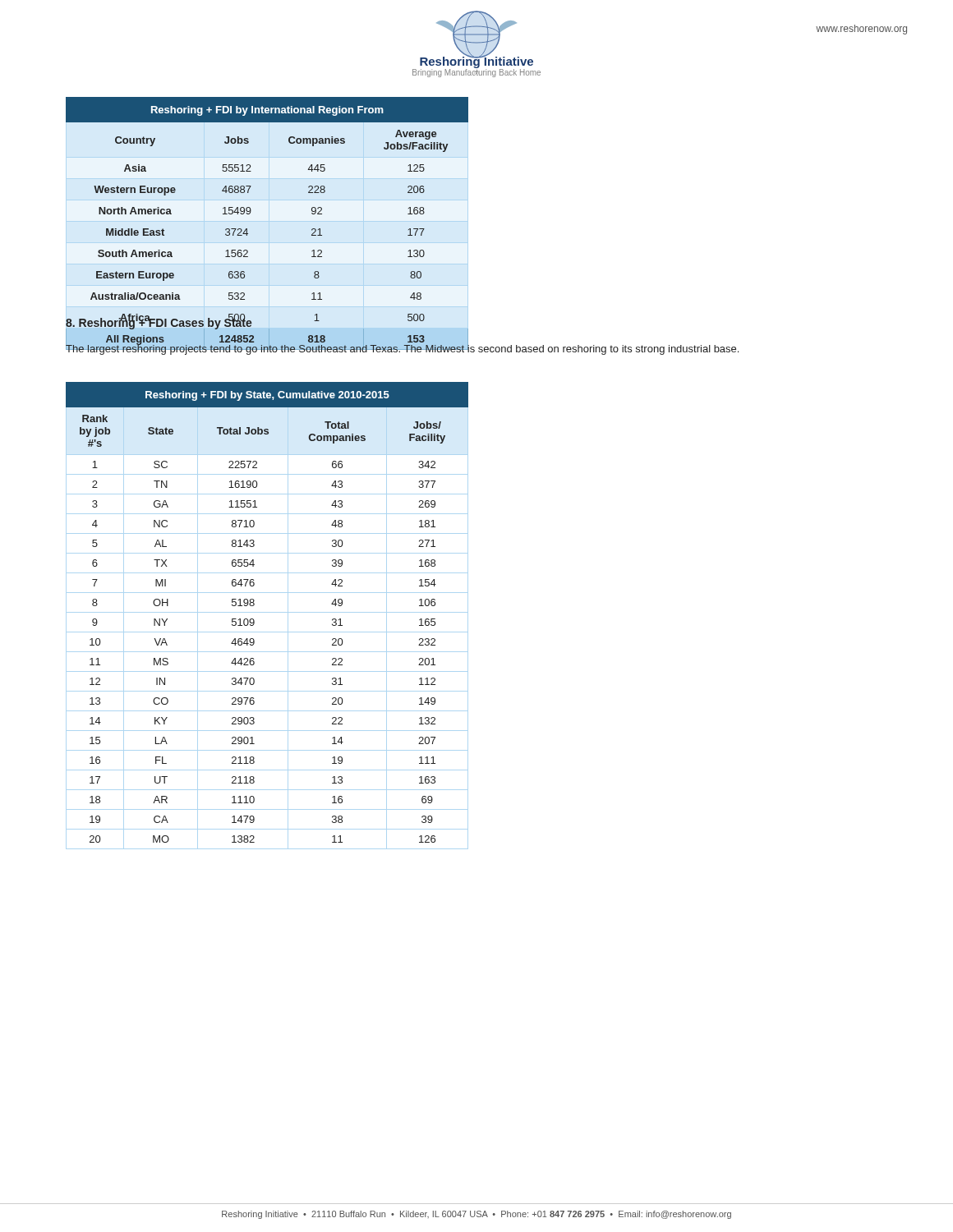
Task: Locate the table with the text "Total Jobs"
Action: tap(267, 616)
